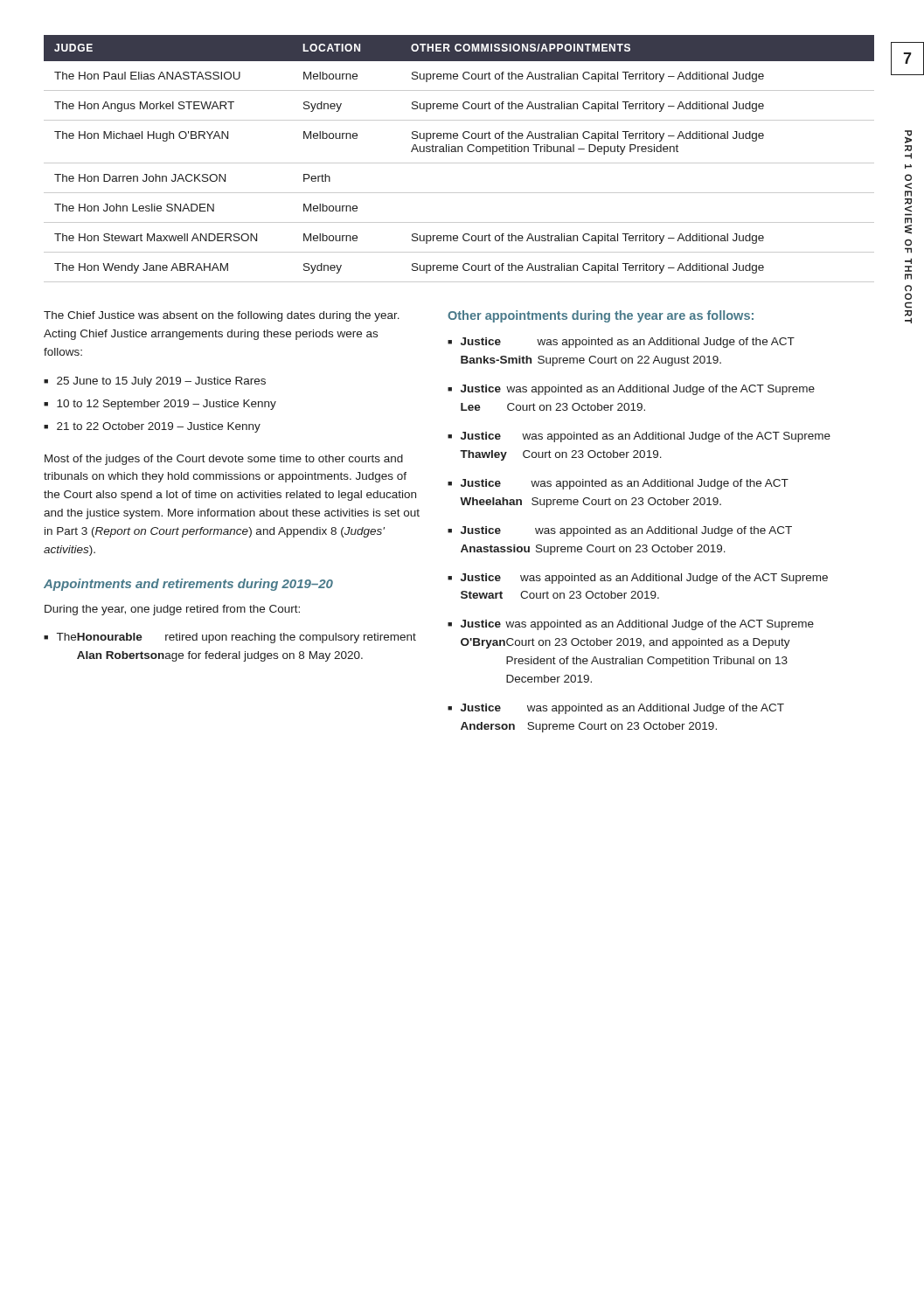
Task: Find the list item that says "Justice Thawley was appointed as an Additional Judge"
Action: click(x=645, y=446)
